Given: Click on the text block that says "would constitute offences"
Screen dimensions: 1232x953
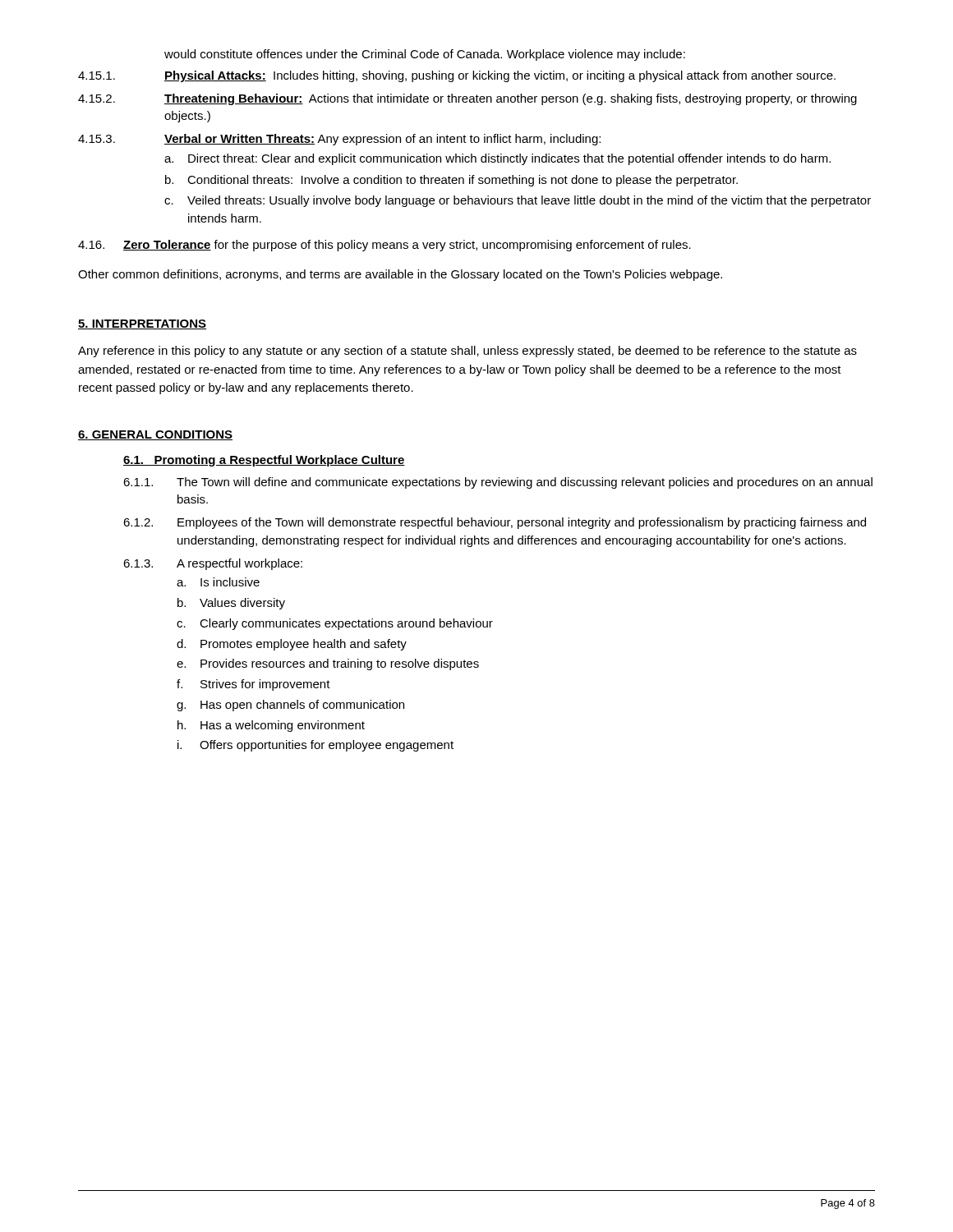Looking at the screenshot, I should click(x=425, y=54).
